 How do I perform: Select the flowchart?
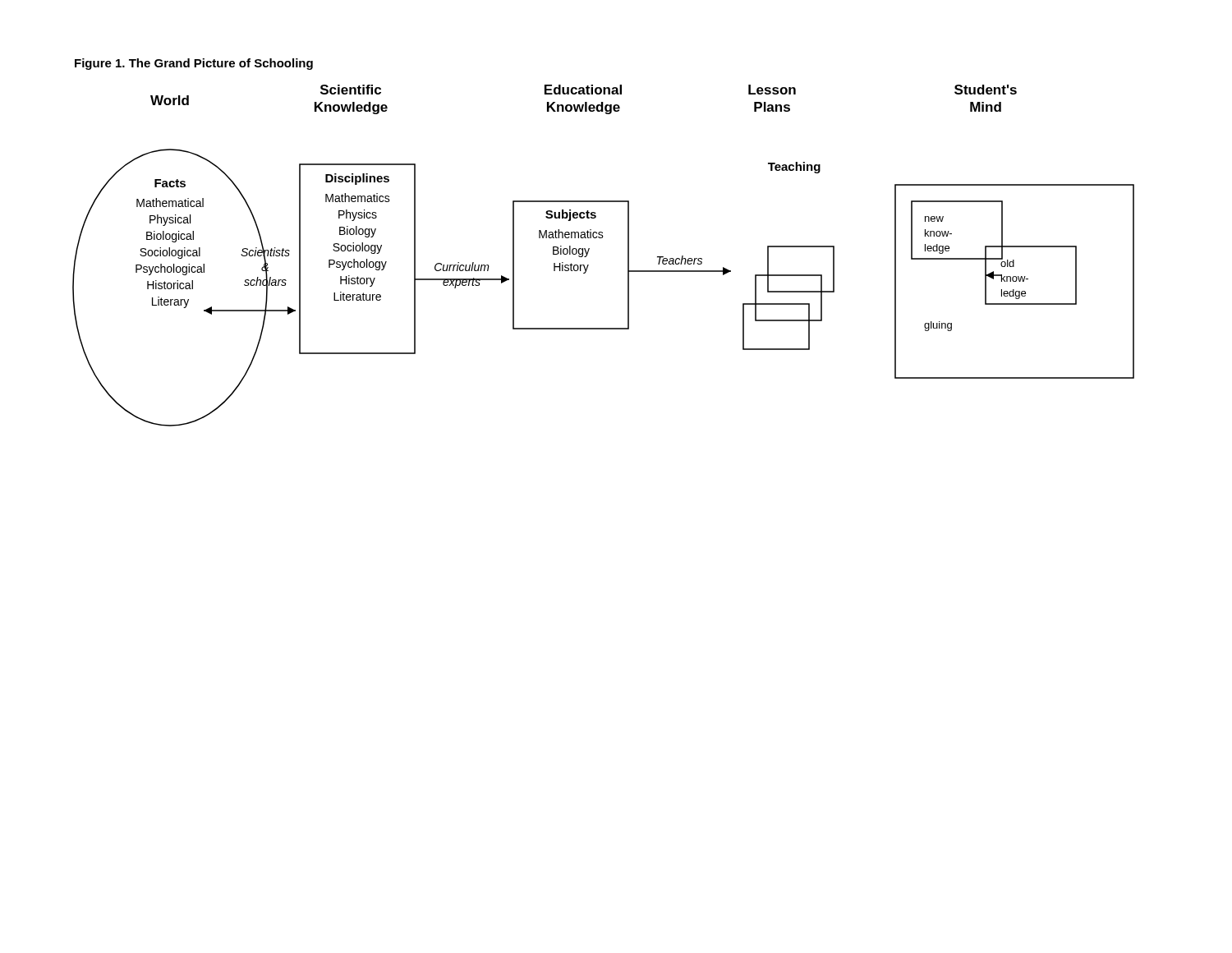click(616, 279)
